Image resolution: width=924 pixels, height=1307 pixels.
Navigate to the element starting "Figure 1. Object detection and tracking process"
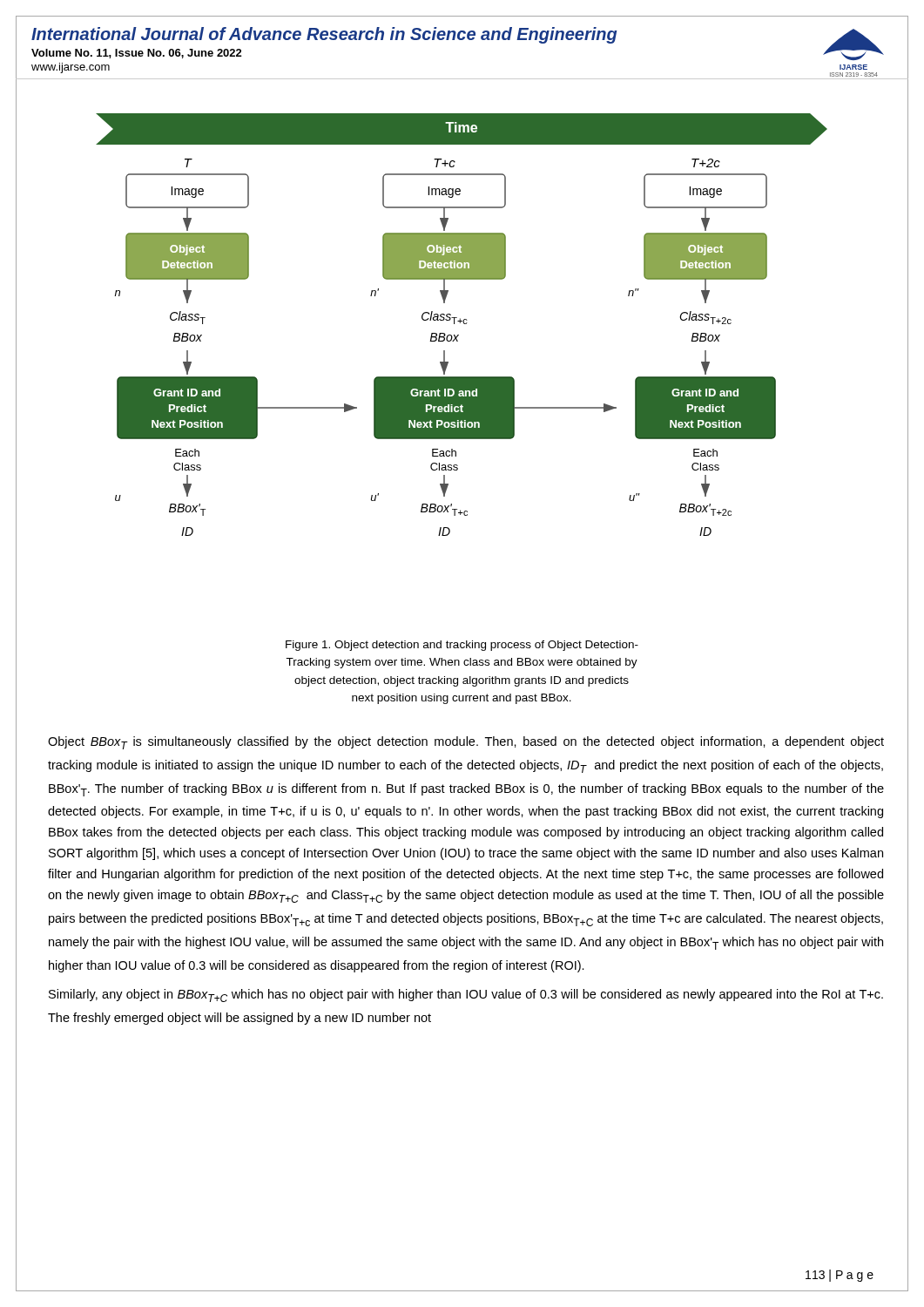(462, 671)
